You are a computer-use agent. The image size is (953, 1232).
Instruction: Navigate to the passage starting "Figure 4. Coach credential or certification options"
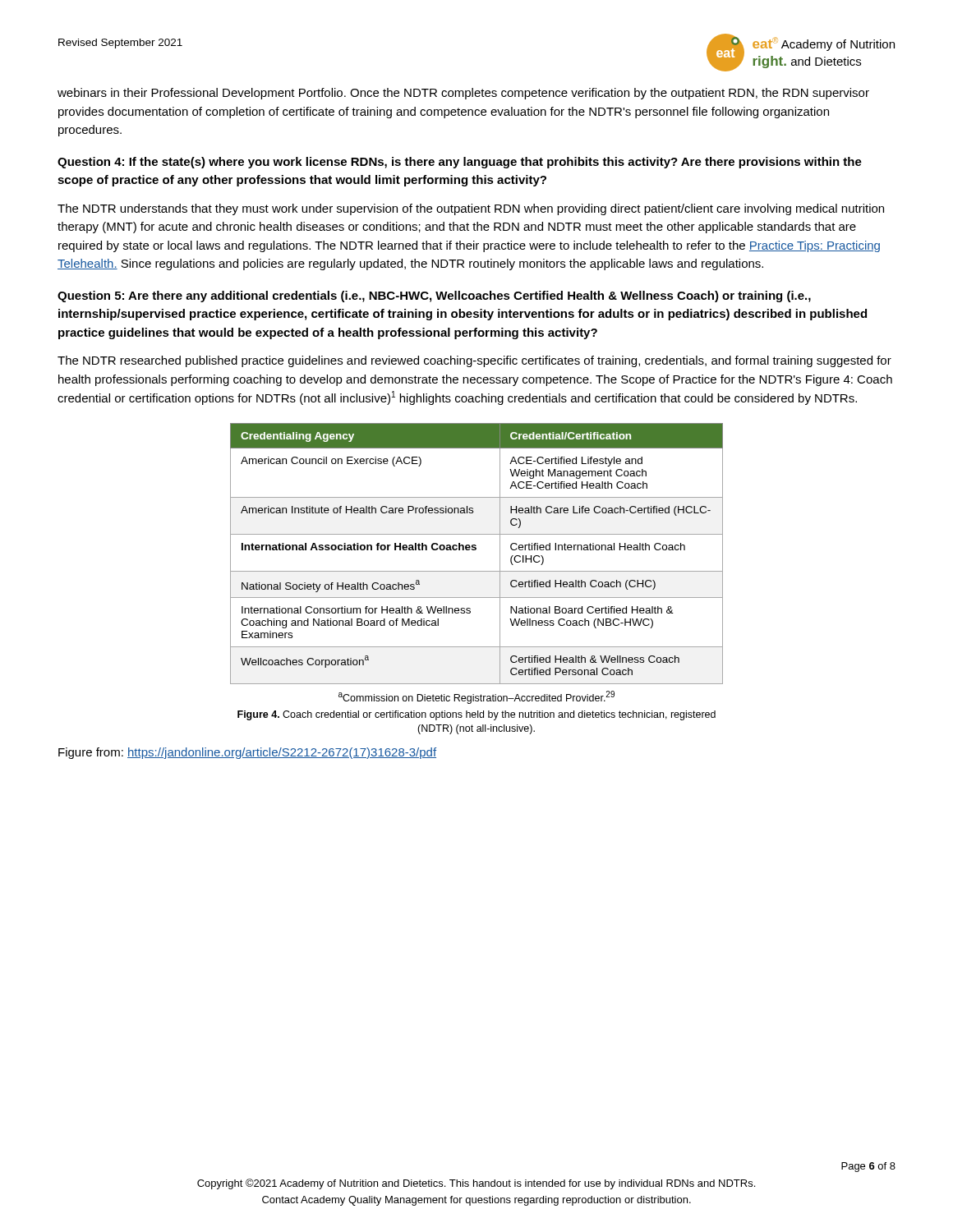pyautogui.click(x=476, y=721)
